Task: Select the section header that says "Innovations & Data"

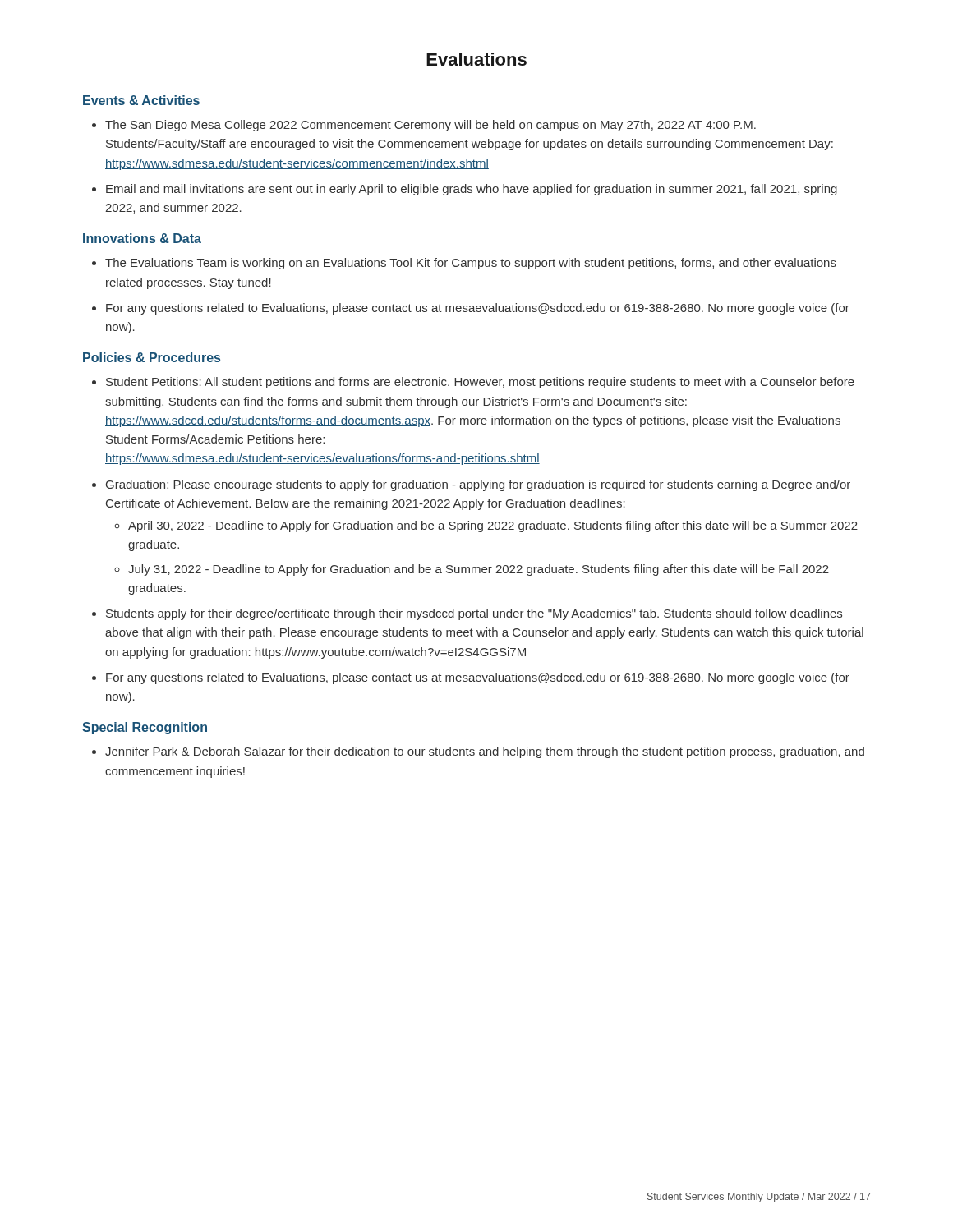Action: pos(142,239)
